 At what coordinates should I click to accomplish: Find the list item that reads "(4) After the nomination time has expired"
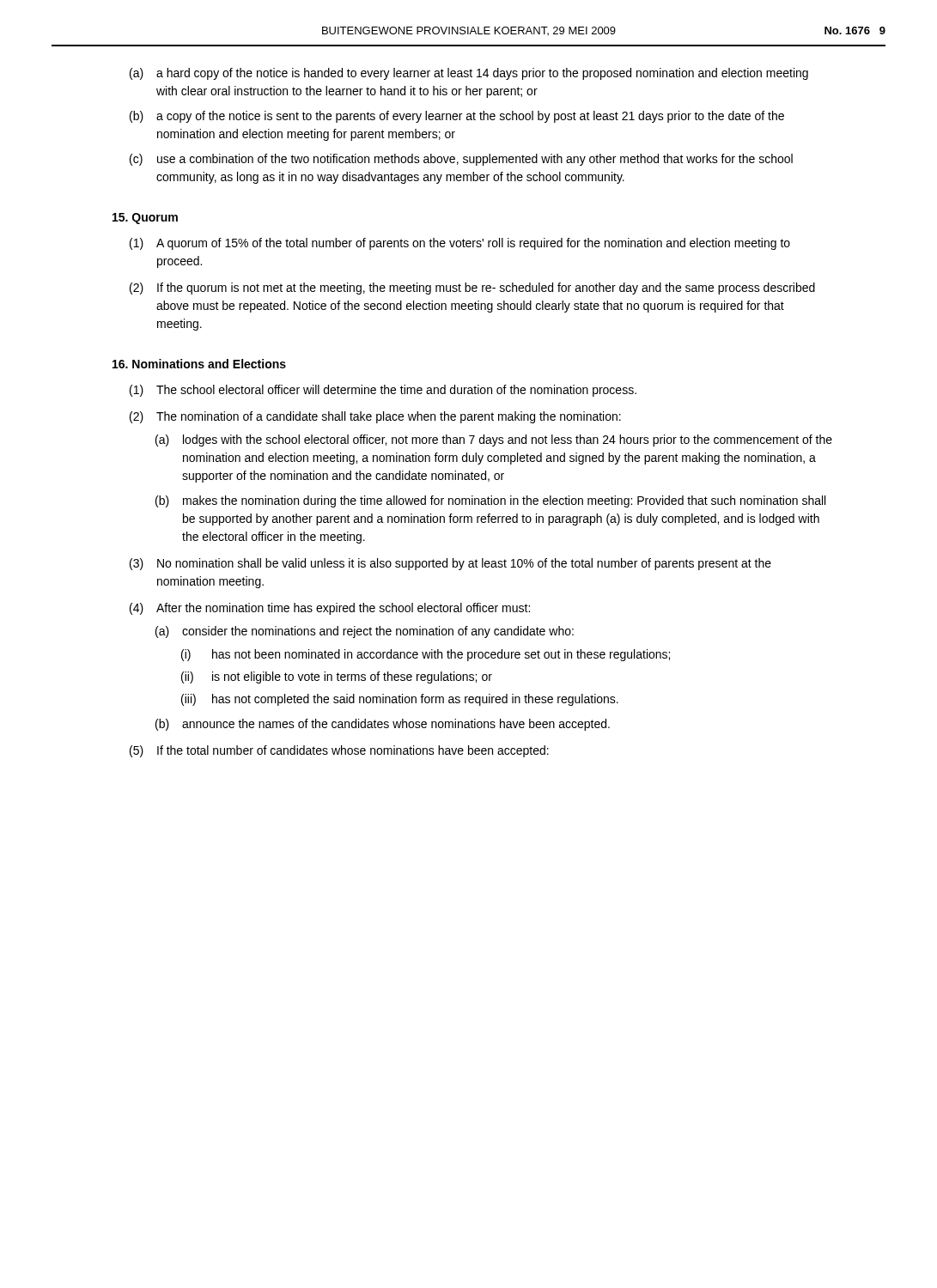point(481,608)
